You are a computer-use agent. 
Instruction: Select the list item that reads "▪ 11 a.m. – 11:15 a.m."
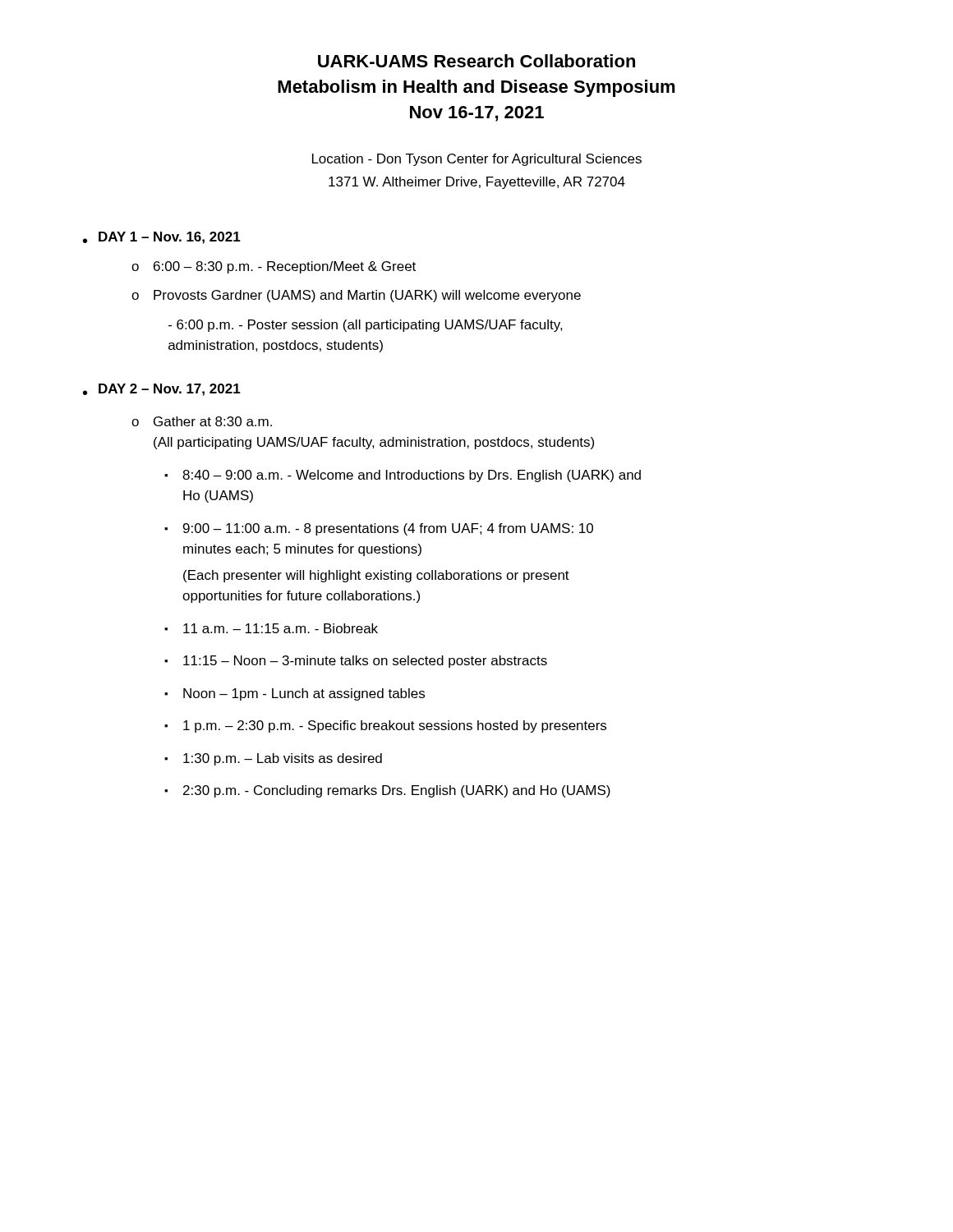pos(271,629)
